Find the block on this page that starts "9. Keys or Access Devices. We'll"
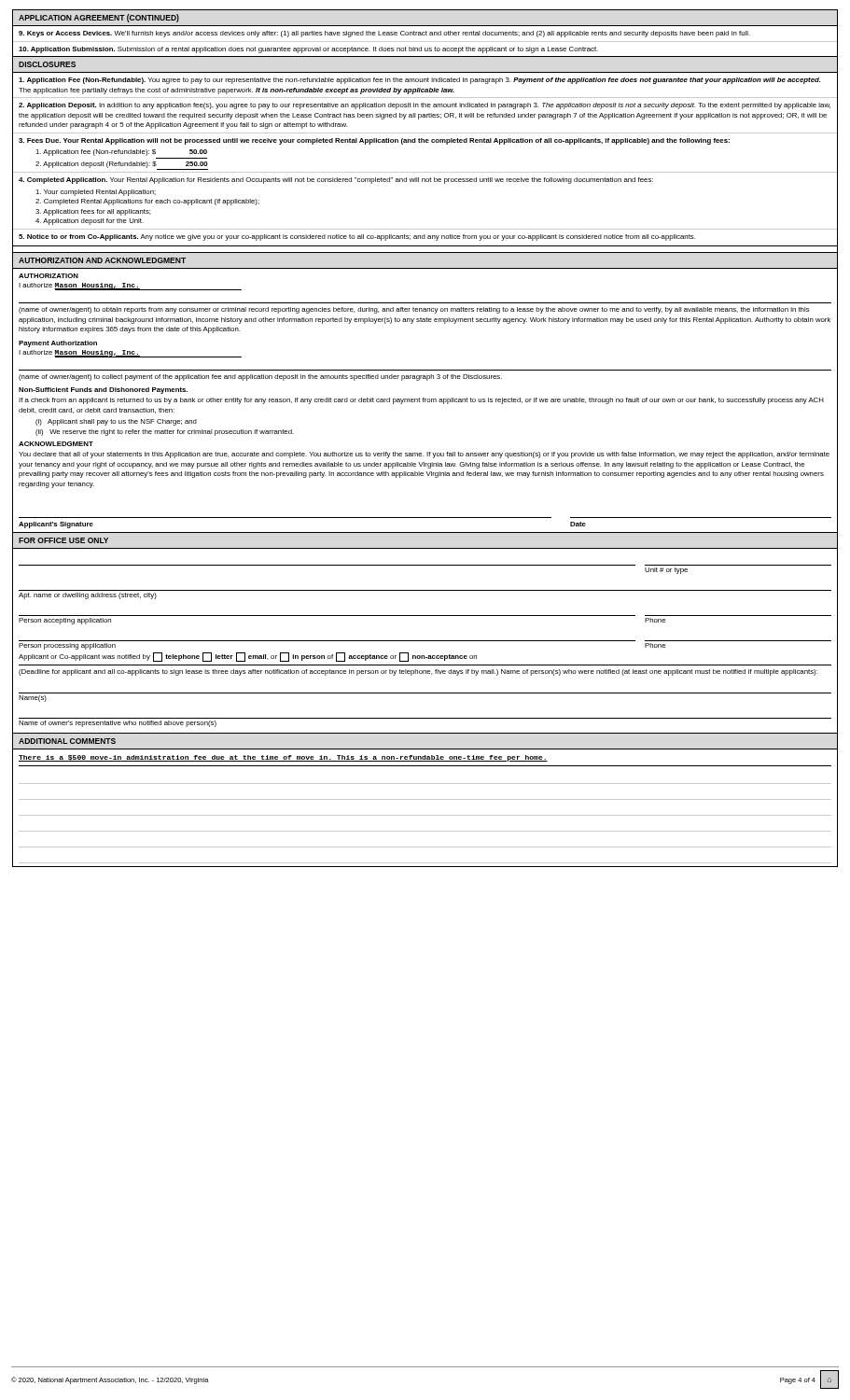This screenshot has height=1400, width=850. coord(385,33)
